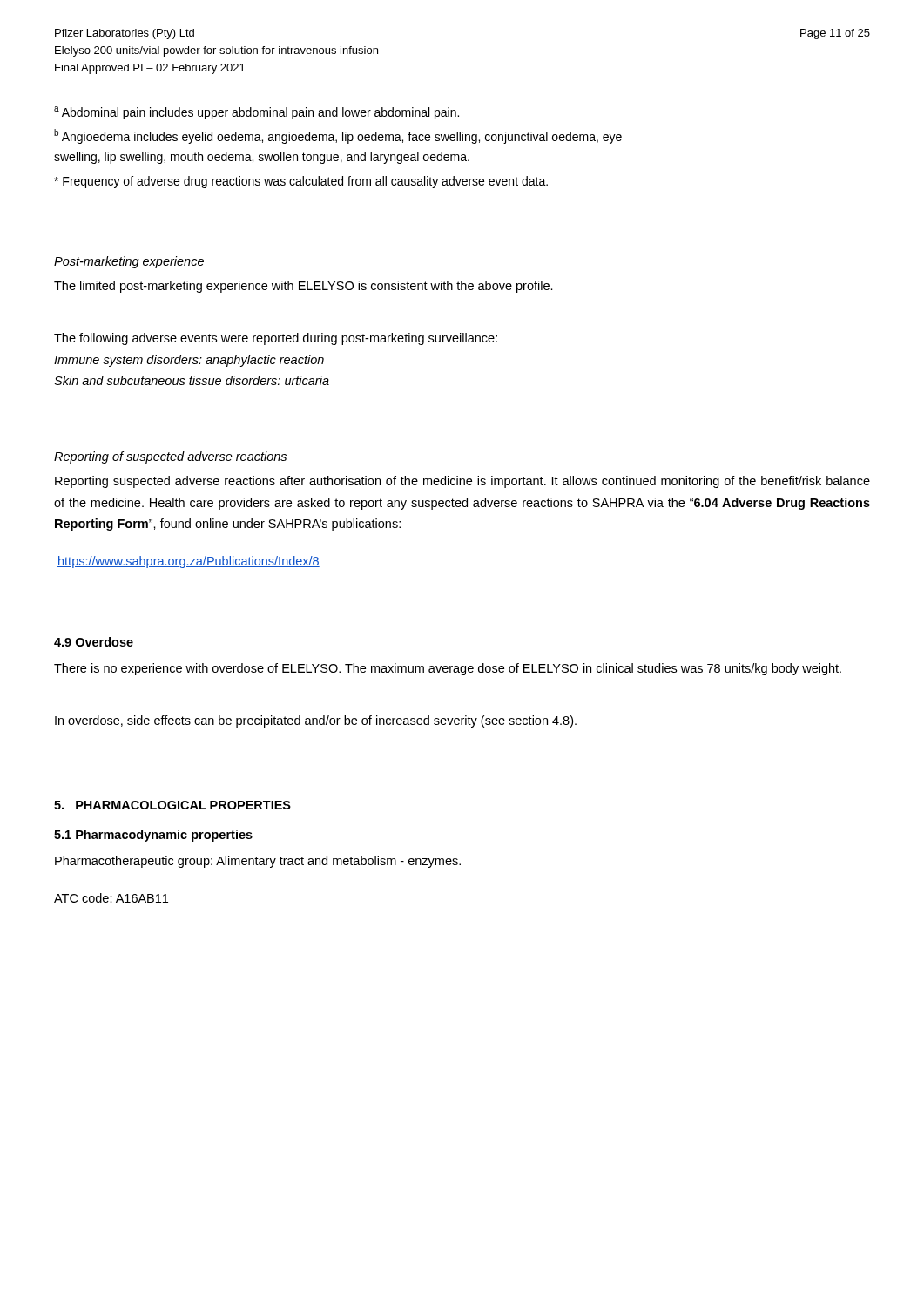Click on the passage starting "The limited post-marketing experience with ELELYSO is"
Screen dimensions: 1307x924
304,285
